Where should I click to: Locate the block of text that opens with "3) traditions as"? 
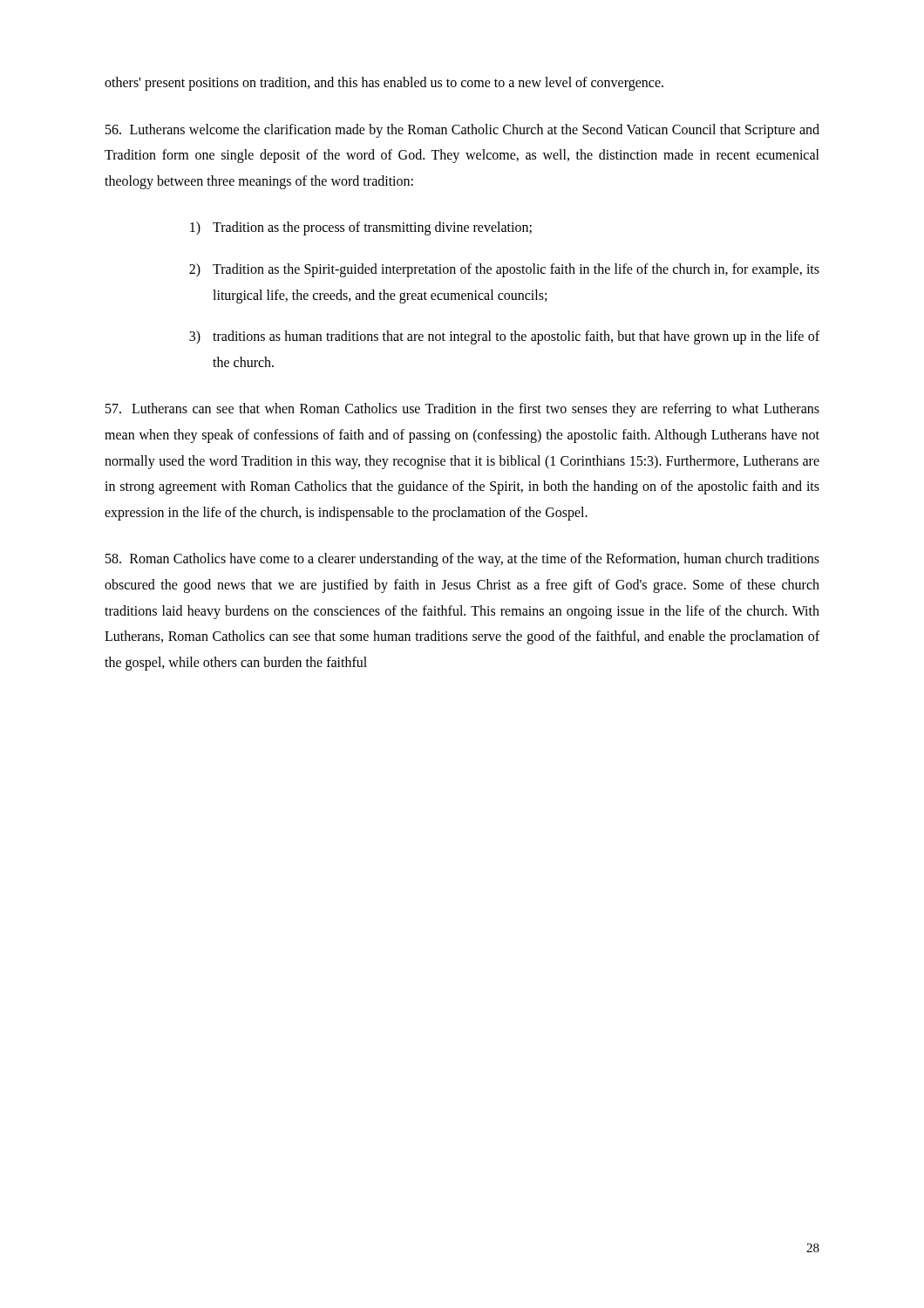pyautogui.click(x=462, y=349)
